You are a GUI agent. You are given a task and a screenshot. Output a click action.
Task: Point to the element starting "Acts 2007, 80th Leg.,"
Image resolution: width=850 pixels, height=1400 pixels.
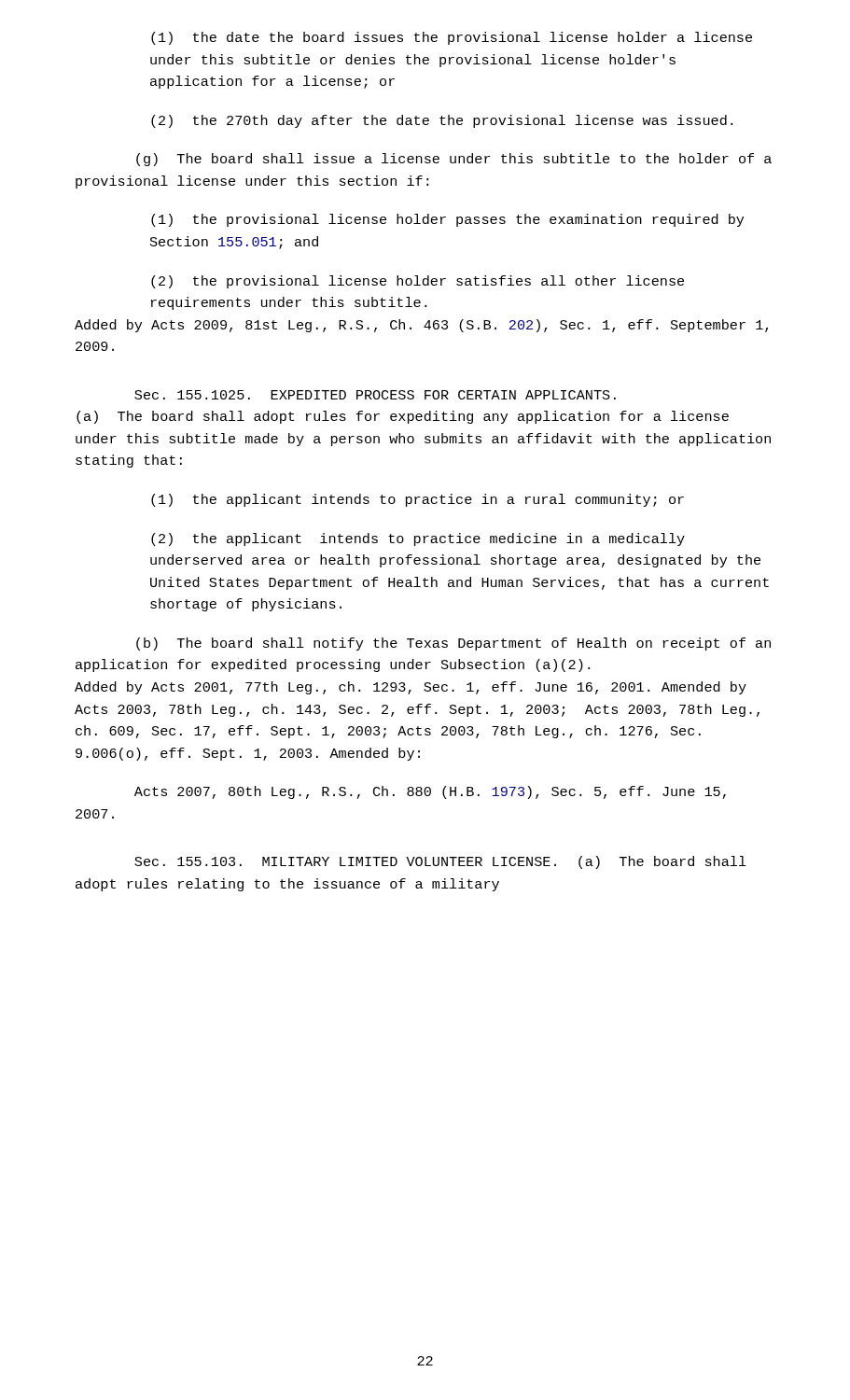coord(425,804)
